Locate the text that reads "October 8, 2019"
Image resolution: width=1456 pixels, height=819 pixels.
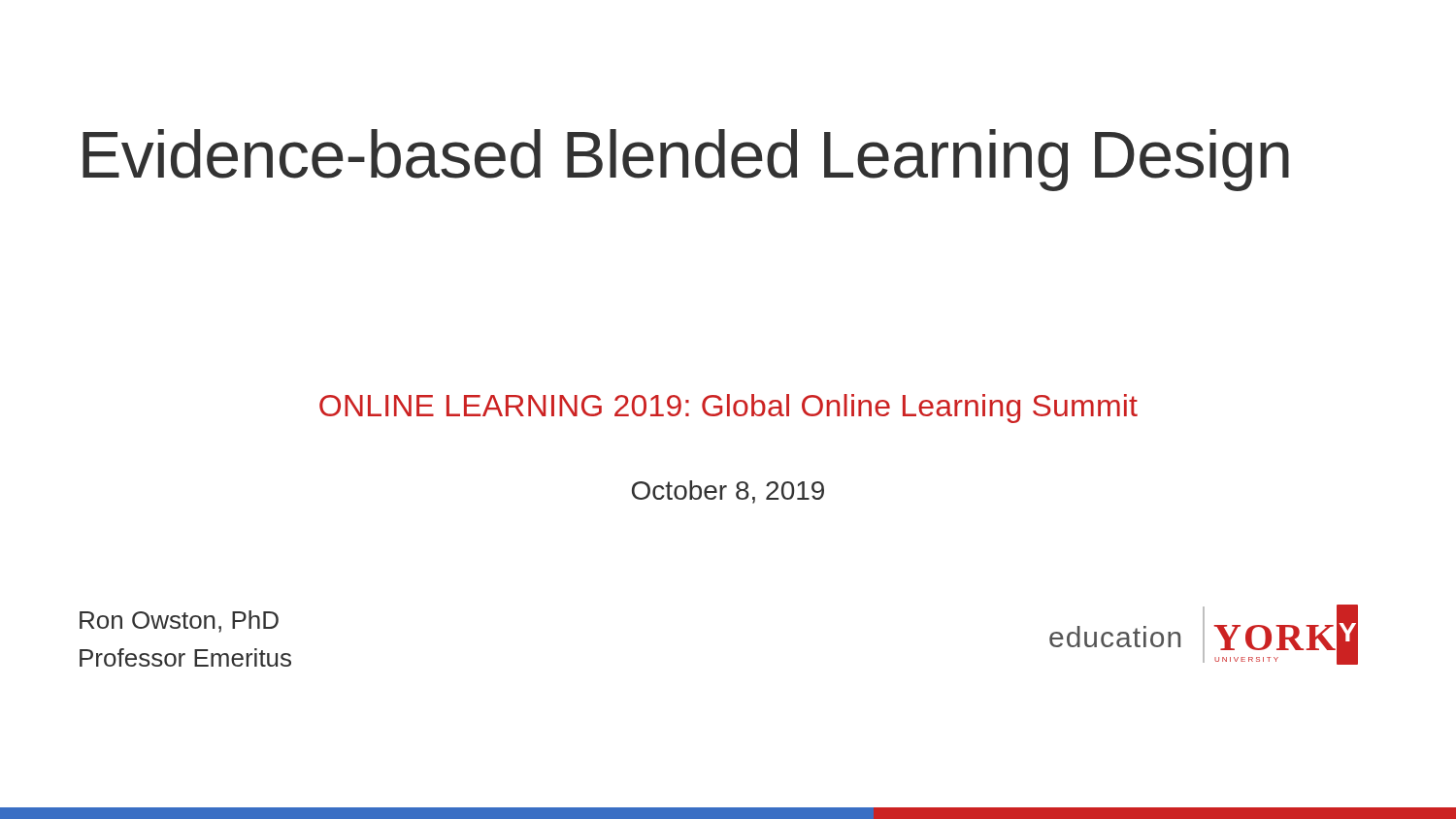[x=728, y=491]
